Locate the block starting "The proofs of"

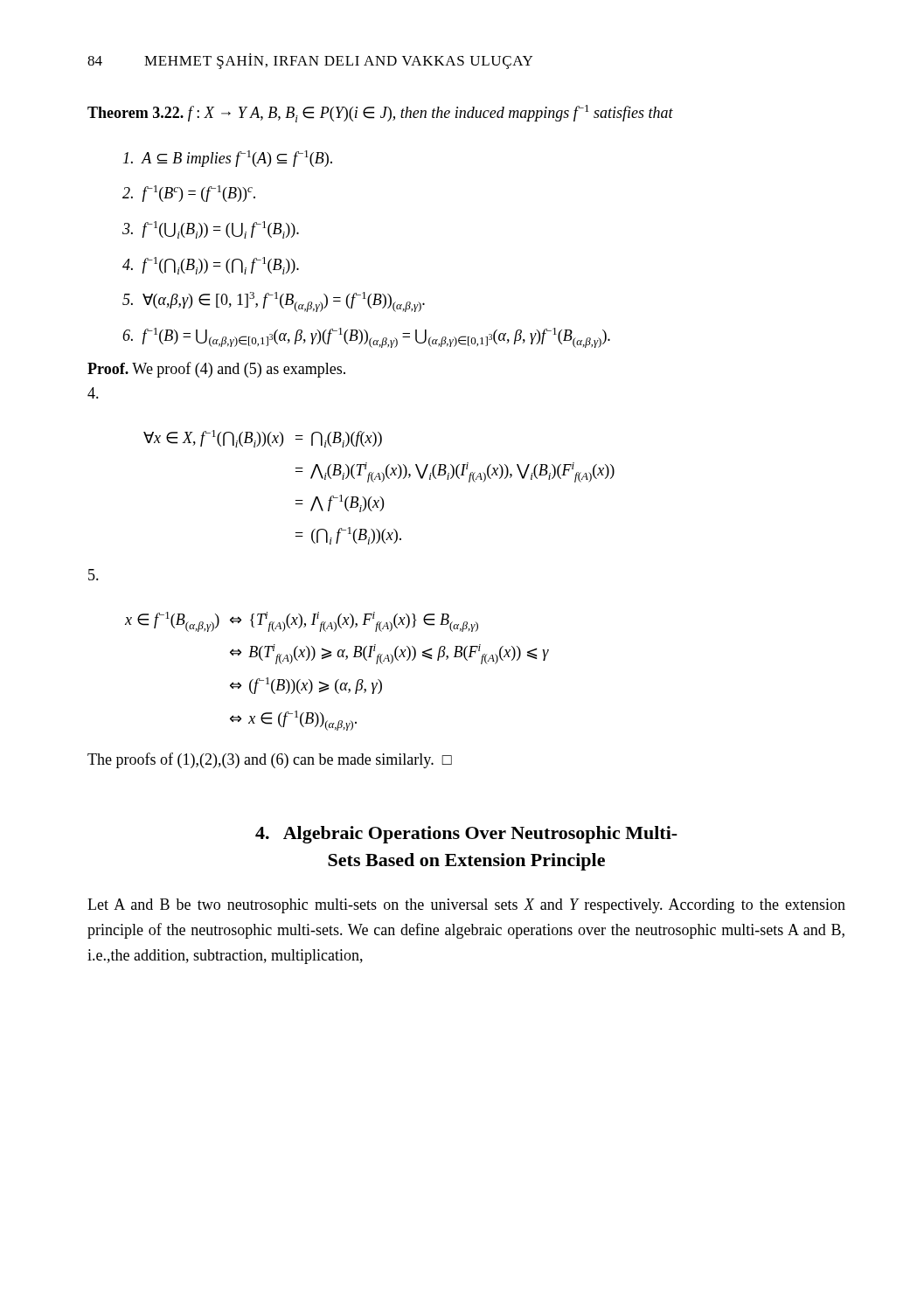[270, 760]
